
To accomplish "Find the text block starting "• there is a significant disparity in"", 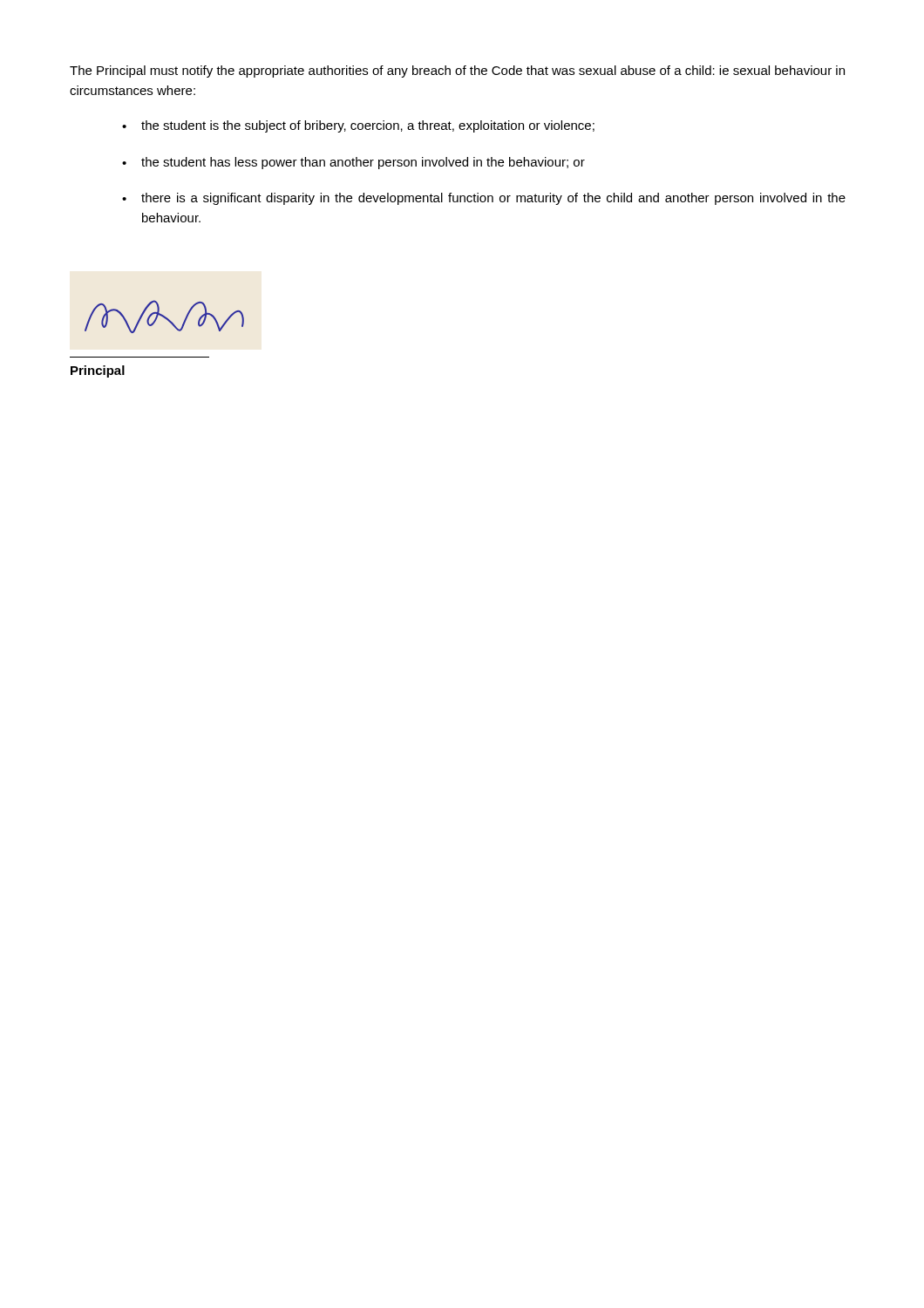I will 484,208.
